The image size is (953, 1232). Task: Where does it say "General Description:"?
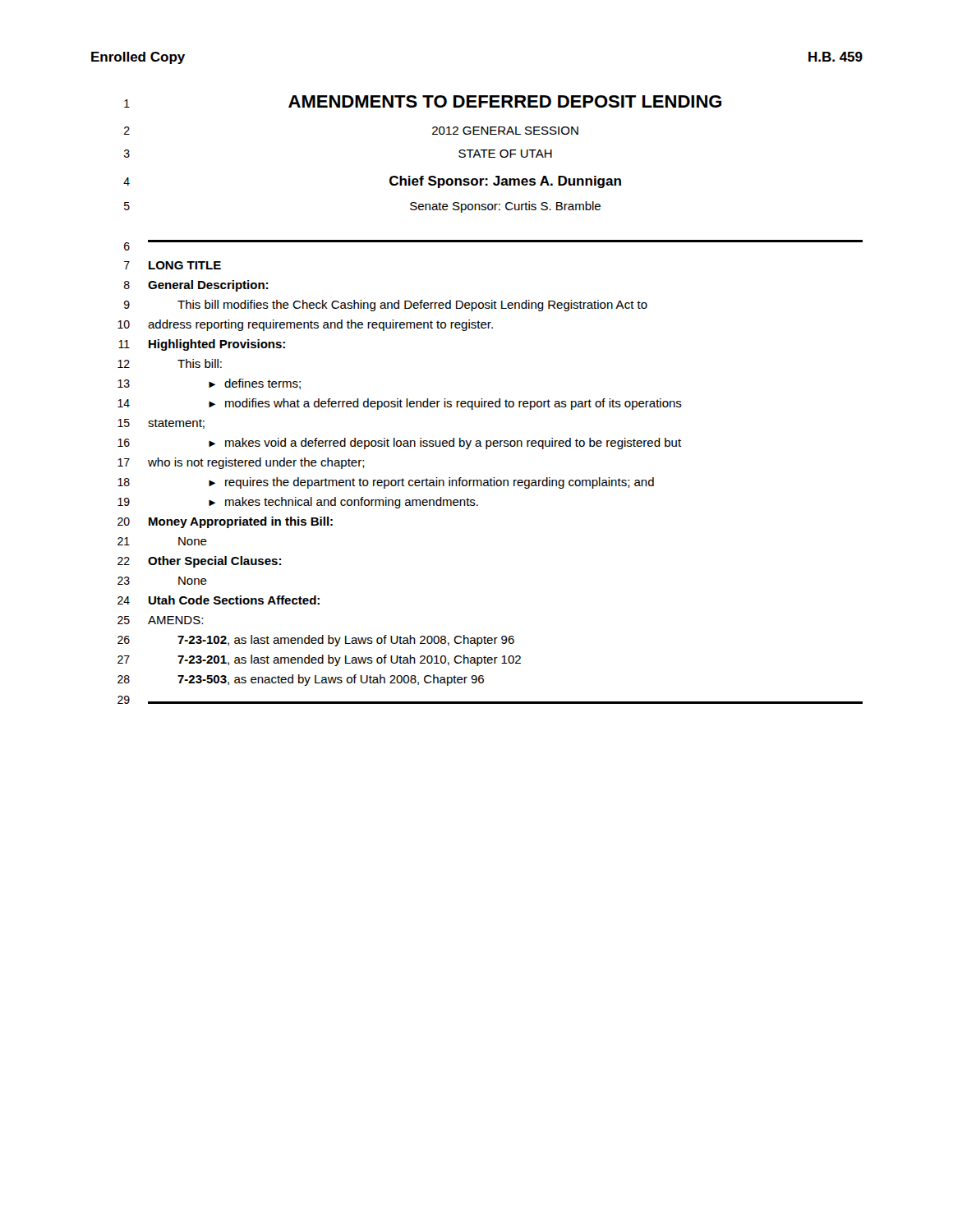(209, 284)
